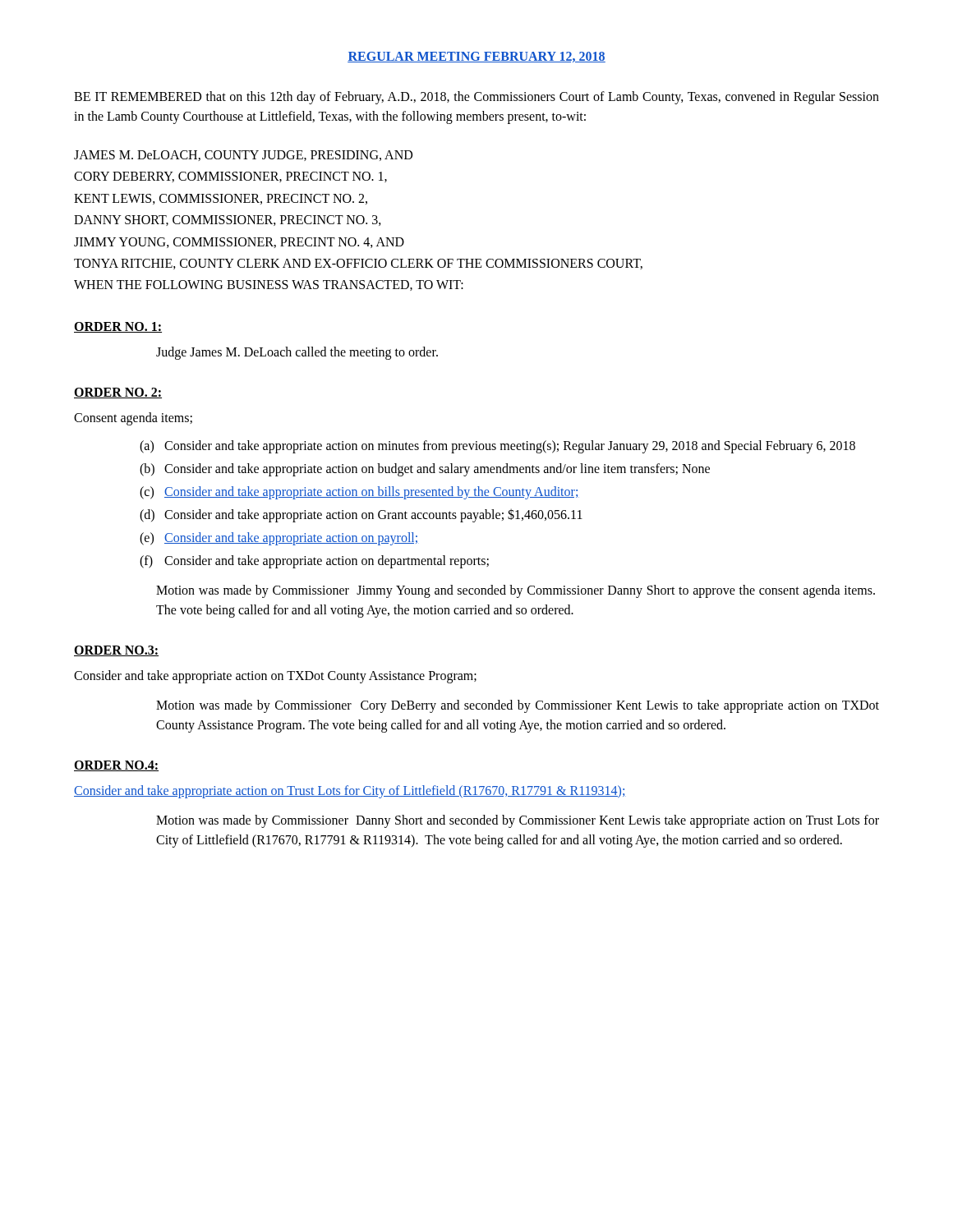This screenshot has width=953, height=1232.
Task: Locate the list item with the text "(b) Consider and take"
Action: (x=509, y=469)
